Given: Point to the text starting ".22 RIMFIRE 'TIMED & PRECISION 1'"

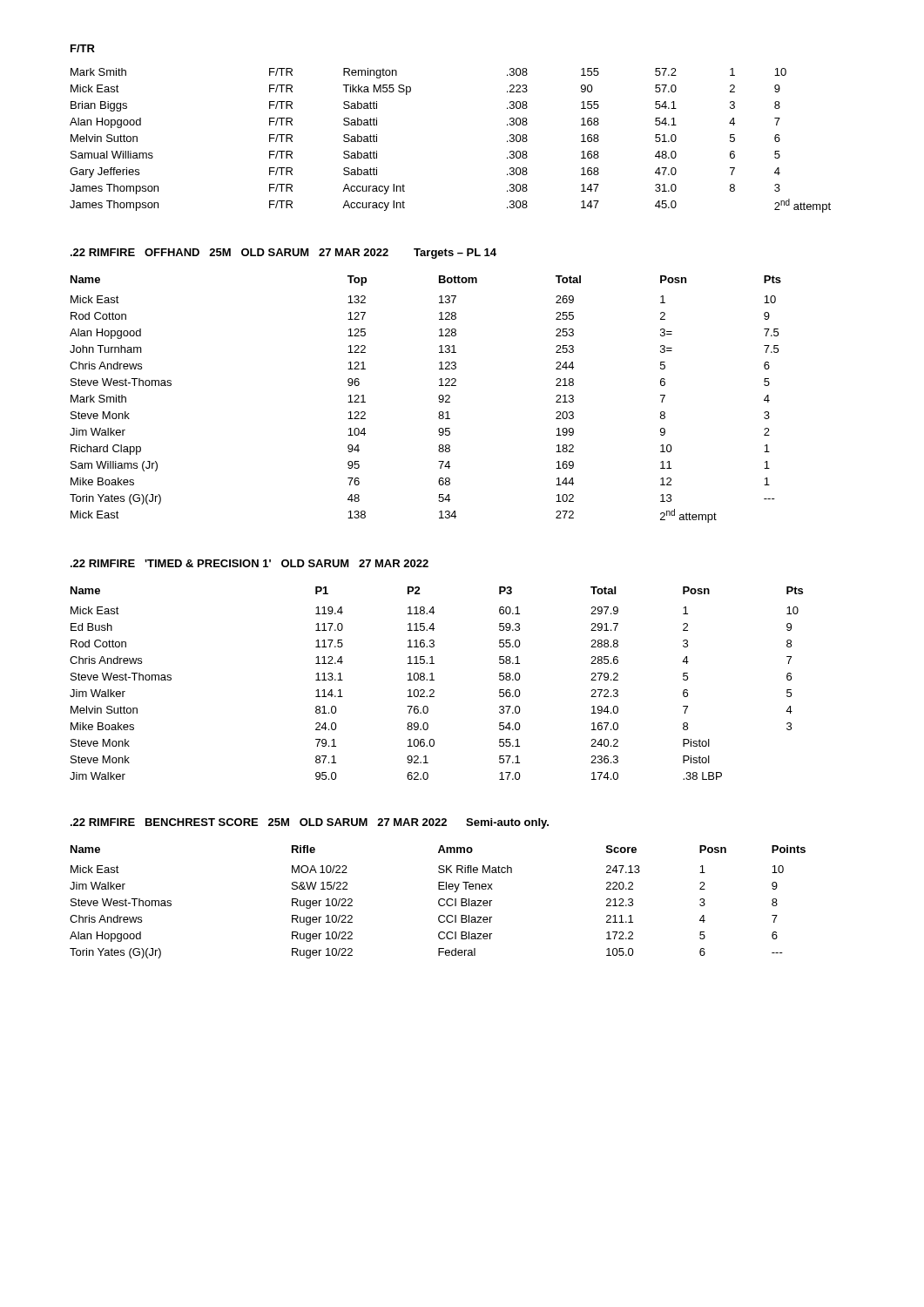Looking at the screenshot, I should [249, 563].
